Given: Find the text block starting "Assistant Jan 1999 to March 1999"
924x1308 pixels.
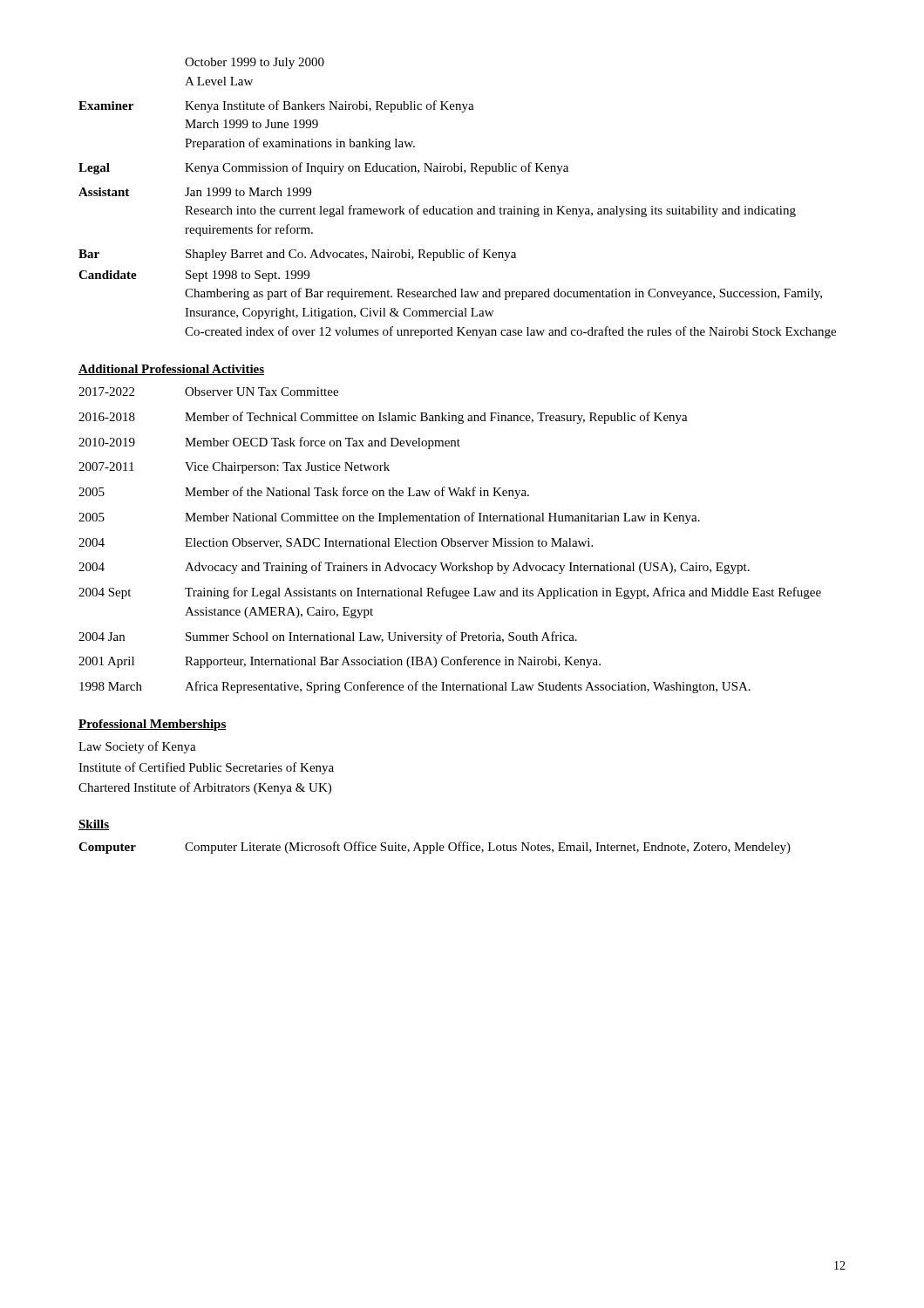Looking at the screenshot, I should point(462,211).
